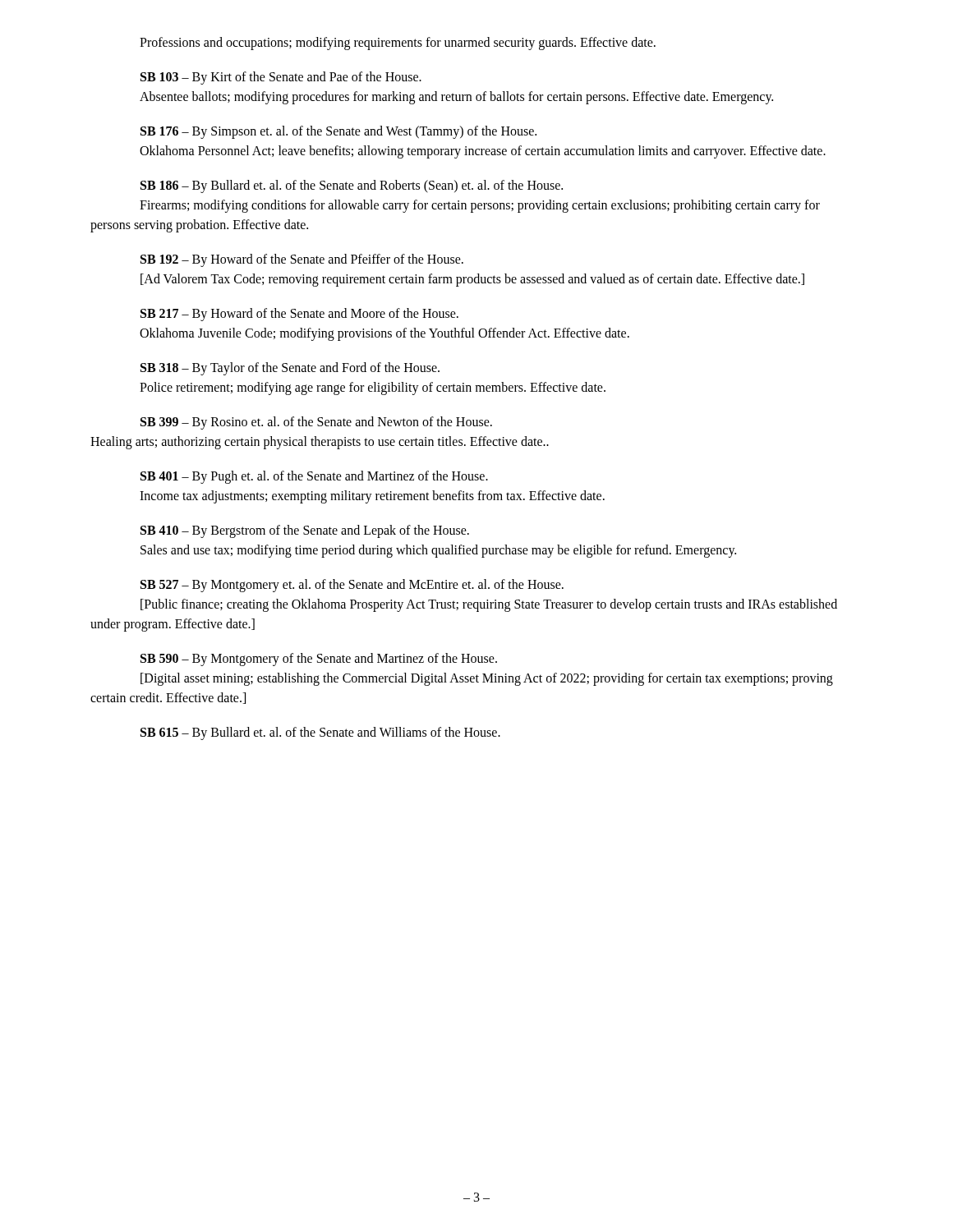Locate the list item that reads "SB 192 – By Howard of the Senate"
The image size is (953, 1232).
point(476,269)
